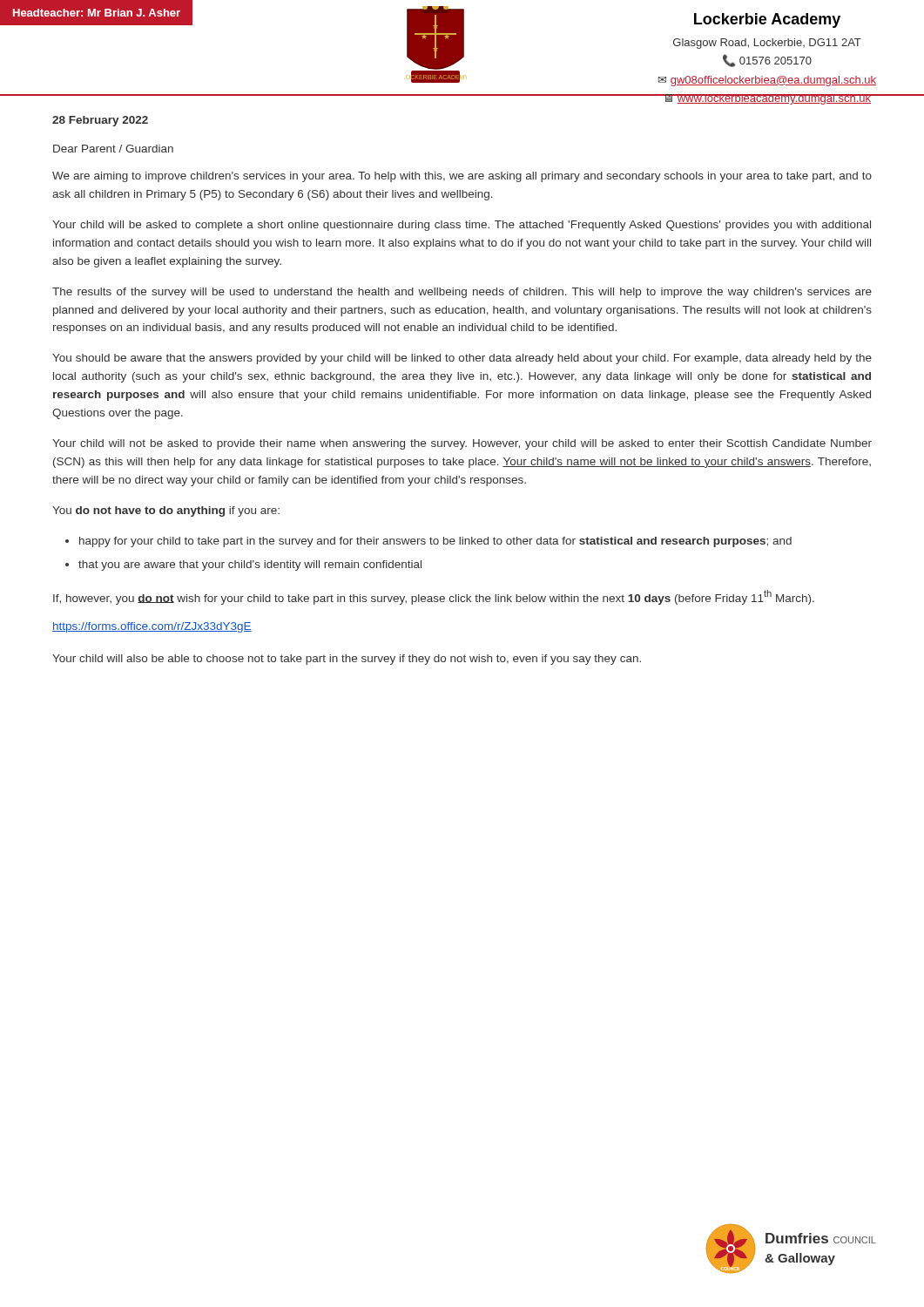
Task: Point to the block beginning "The results of the"
Action: (462, 310)
